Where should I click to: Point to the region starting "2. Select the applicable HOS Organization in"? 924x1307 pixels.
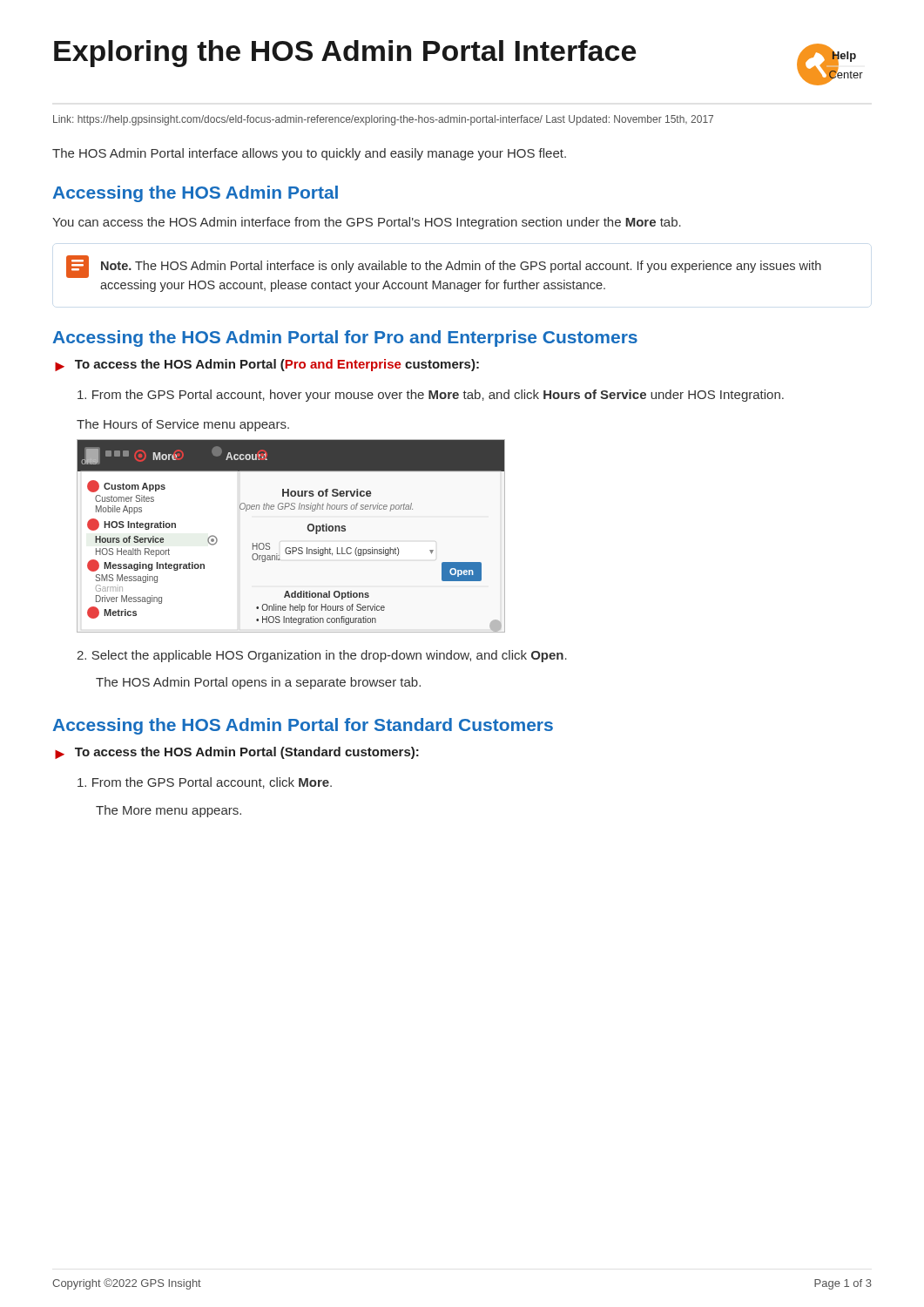pyautogui.click(x=322, y=655)
